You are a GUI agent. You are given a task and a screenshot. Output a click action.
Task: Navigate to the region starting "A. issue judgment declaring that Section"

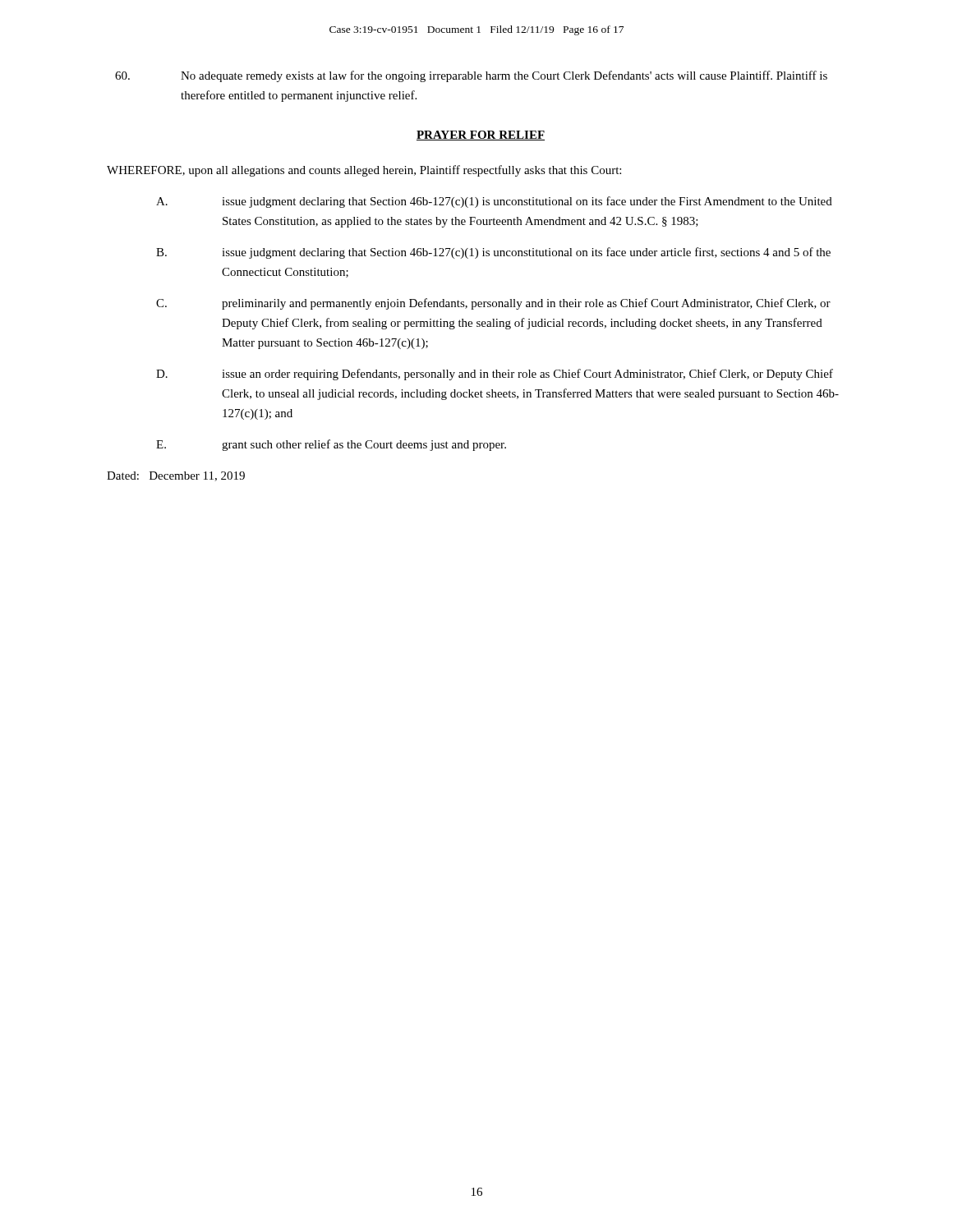pyautogui.click(x=481, y=211)
